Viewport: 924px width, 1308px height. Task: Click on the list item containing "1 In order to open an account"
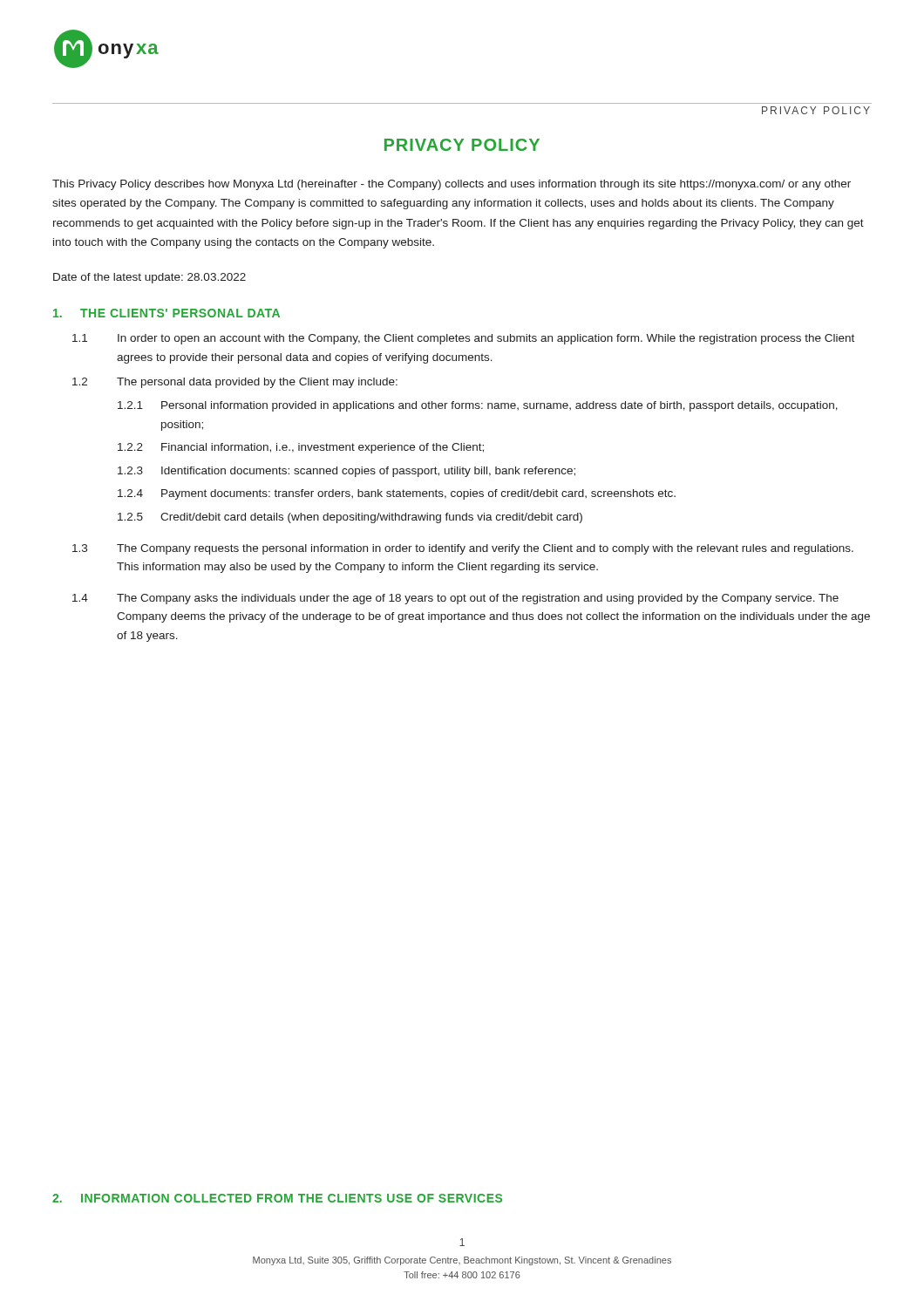pos(472,348)
